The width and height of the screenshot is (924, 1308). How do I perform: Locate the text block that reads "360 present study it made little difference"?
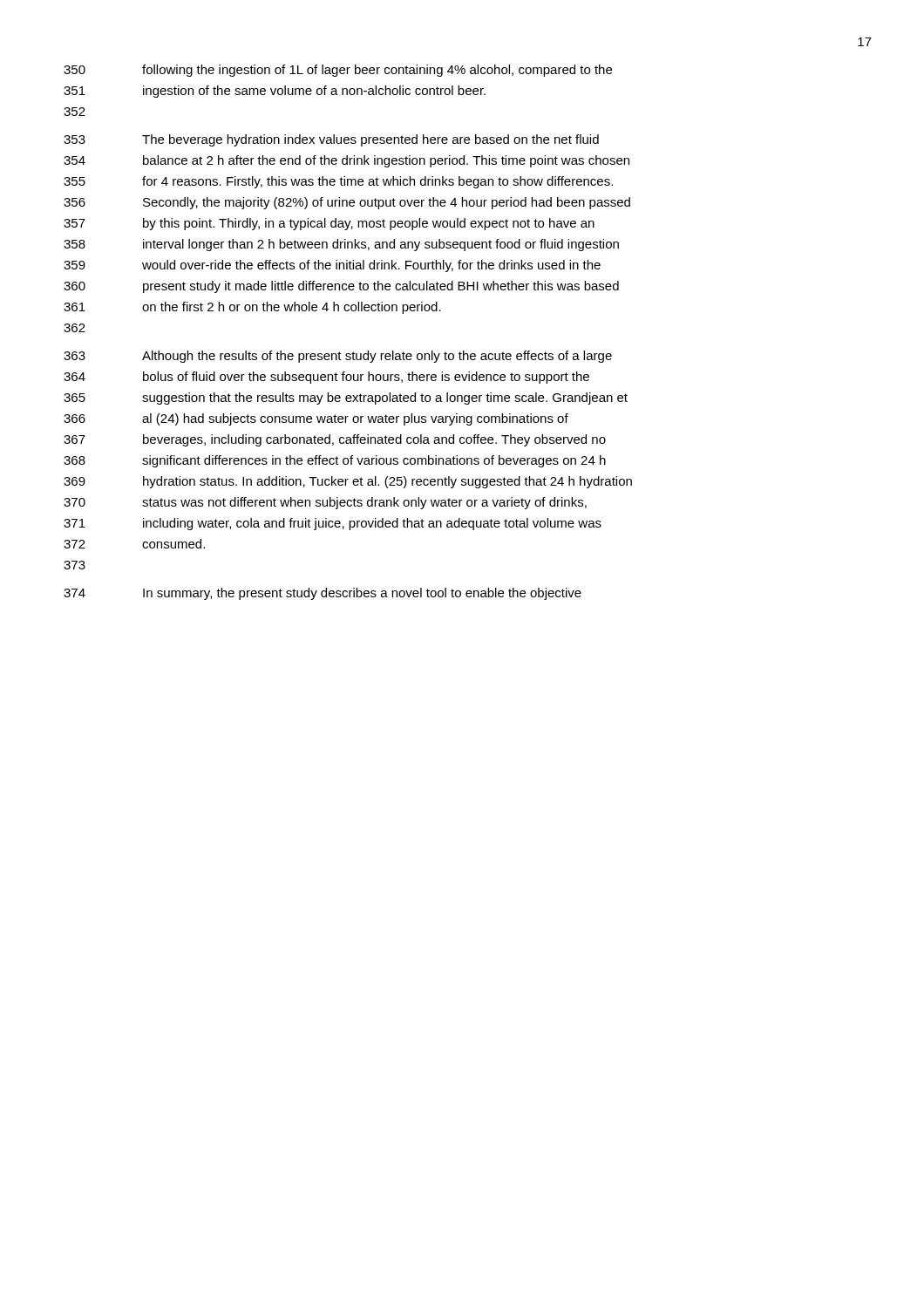pyautogui.click(x=453, y=286)
